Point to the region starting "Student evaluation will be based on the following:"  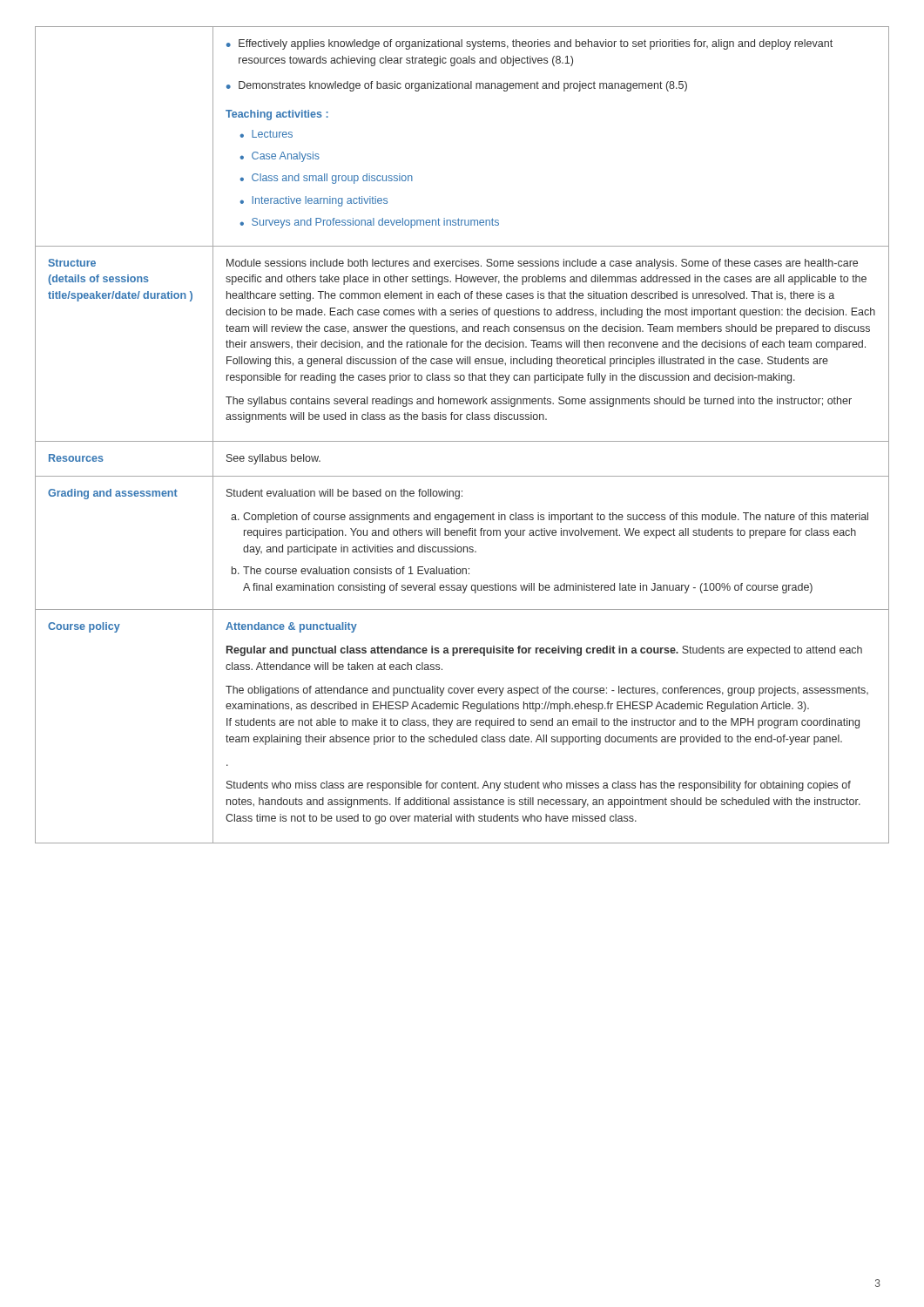(551, 540)
